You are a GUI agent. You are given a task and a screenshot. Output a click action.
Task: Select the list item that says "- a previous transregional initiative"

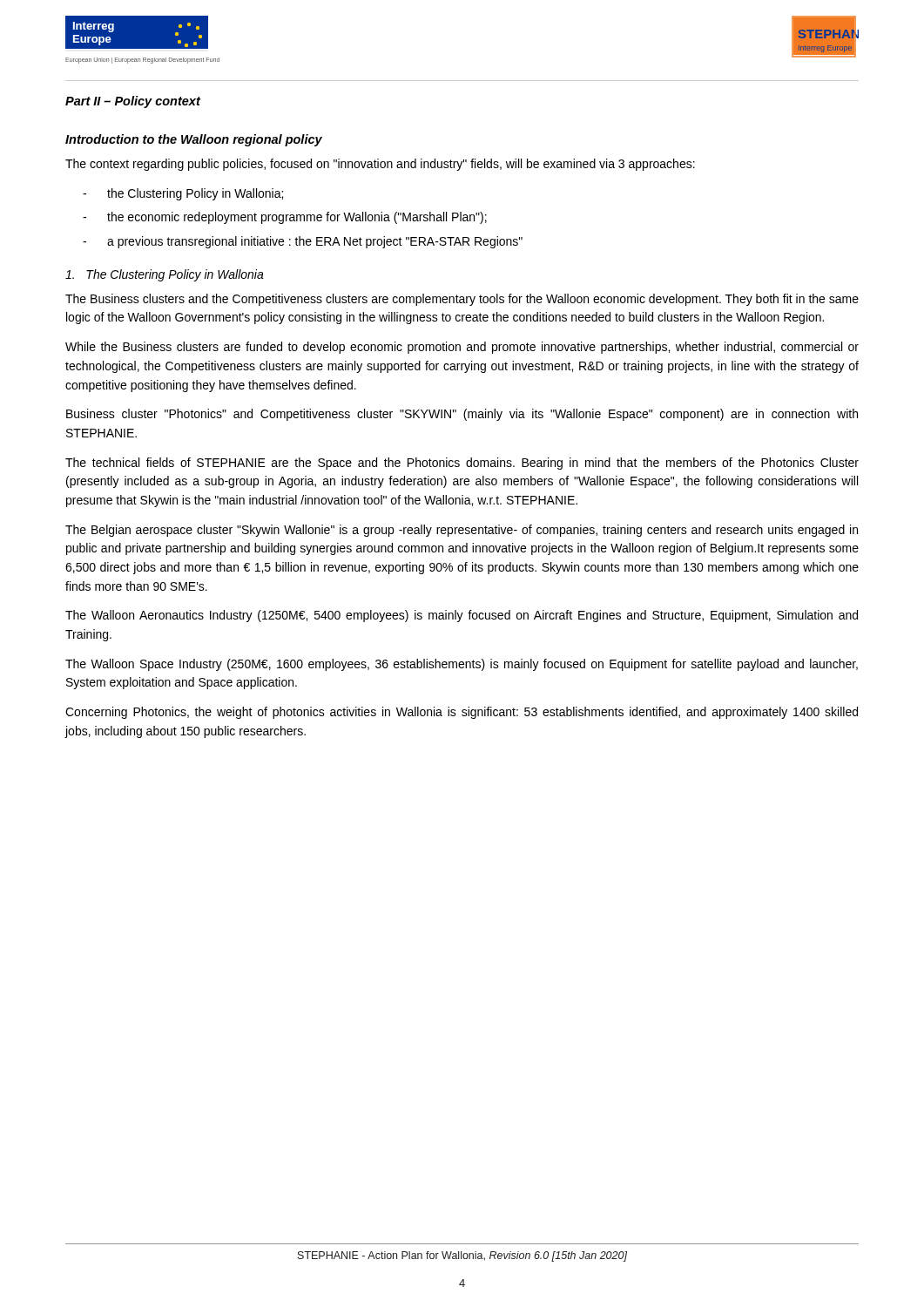(x=462, y=242)
